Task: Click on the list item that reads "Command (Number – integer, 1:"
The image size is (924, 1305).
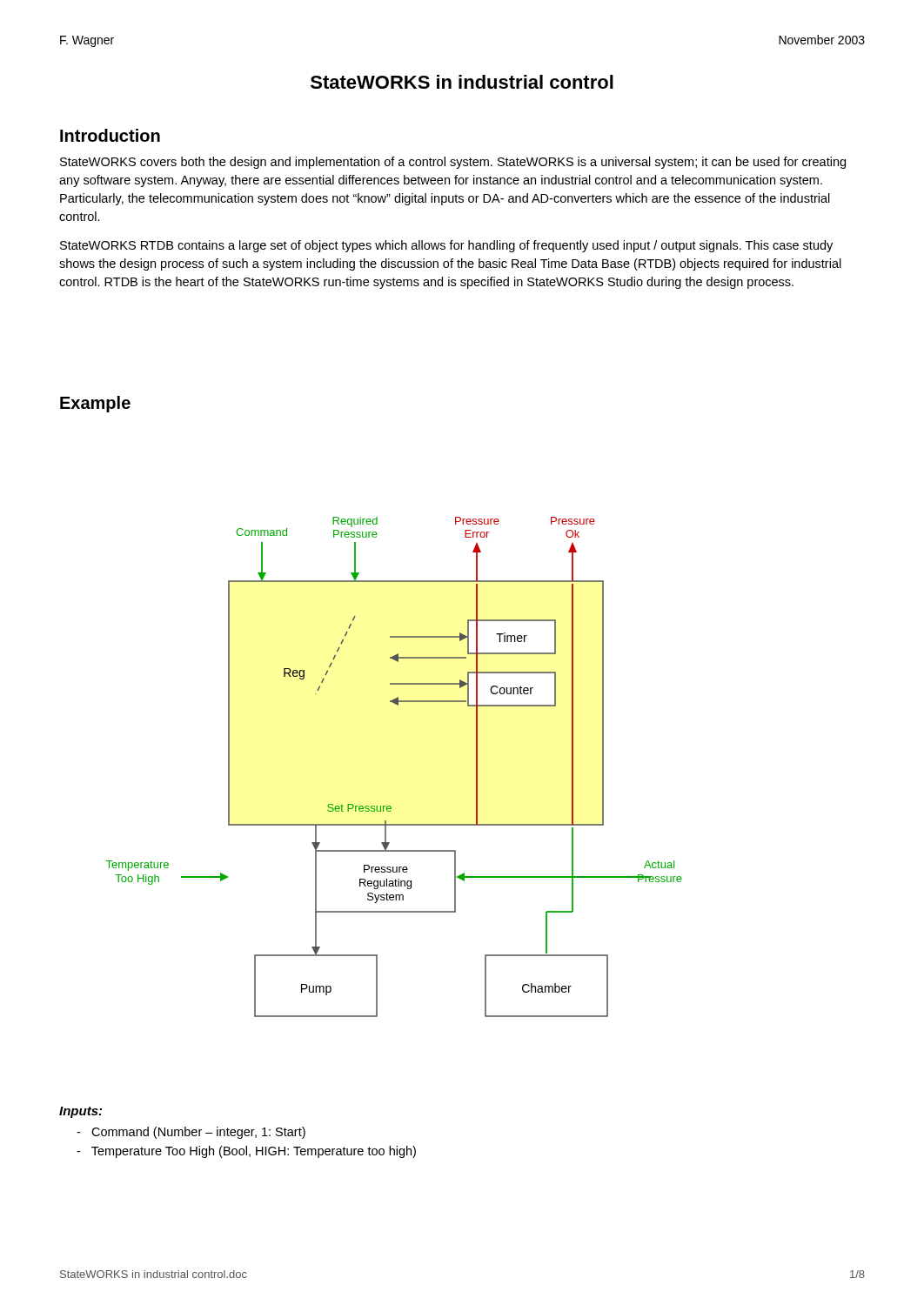Action: click(x=191, y=1132)
